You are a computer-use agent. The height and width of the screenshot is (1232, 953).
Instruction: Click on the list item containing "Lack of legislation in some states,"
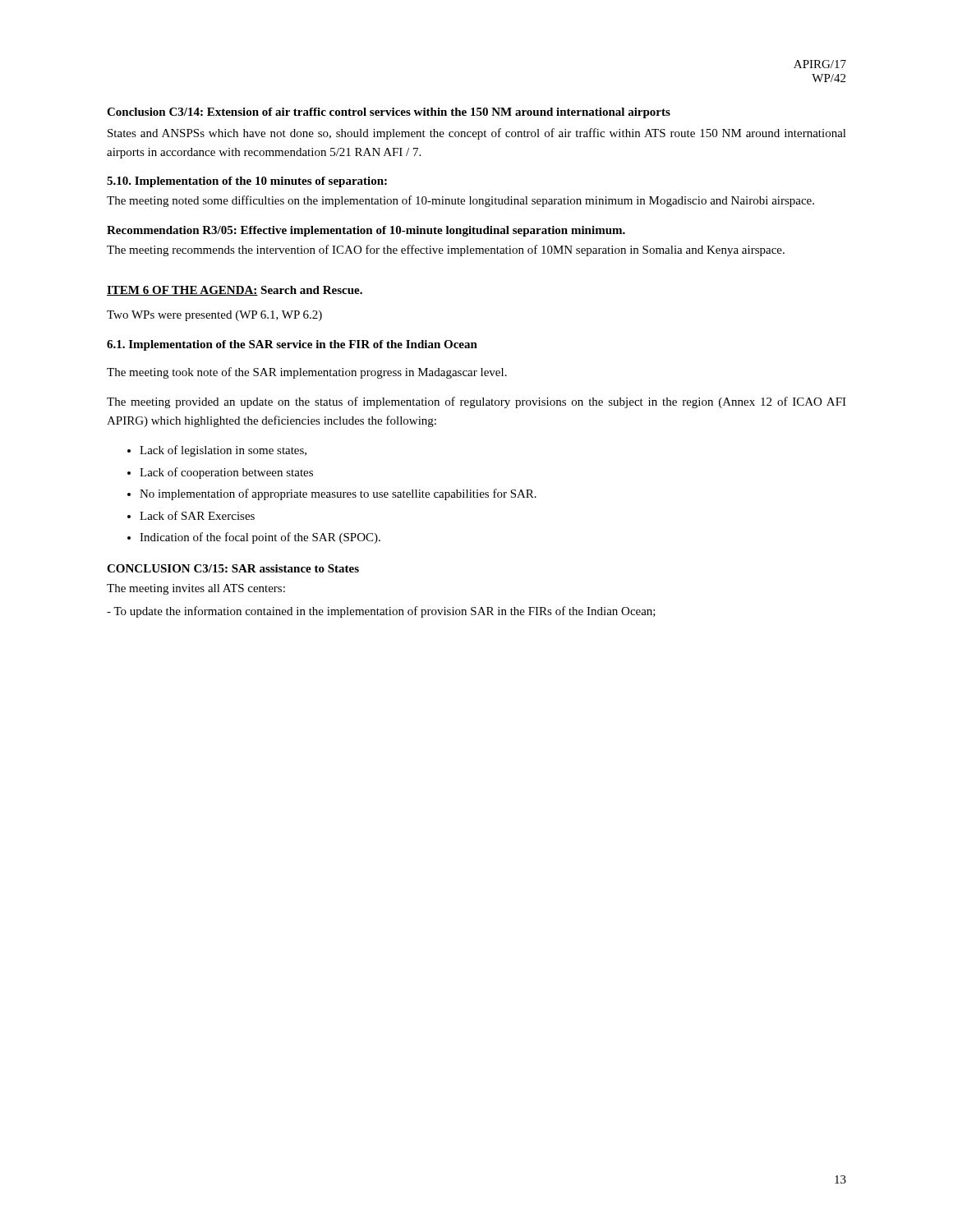coord(224,450)
